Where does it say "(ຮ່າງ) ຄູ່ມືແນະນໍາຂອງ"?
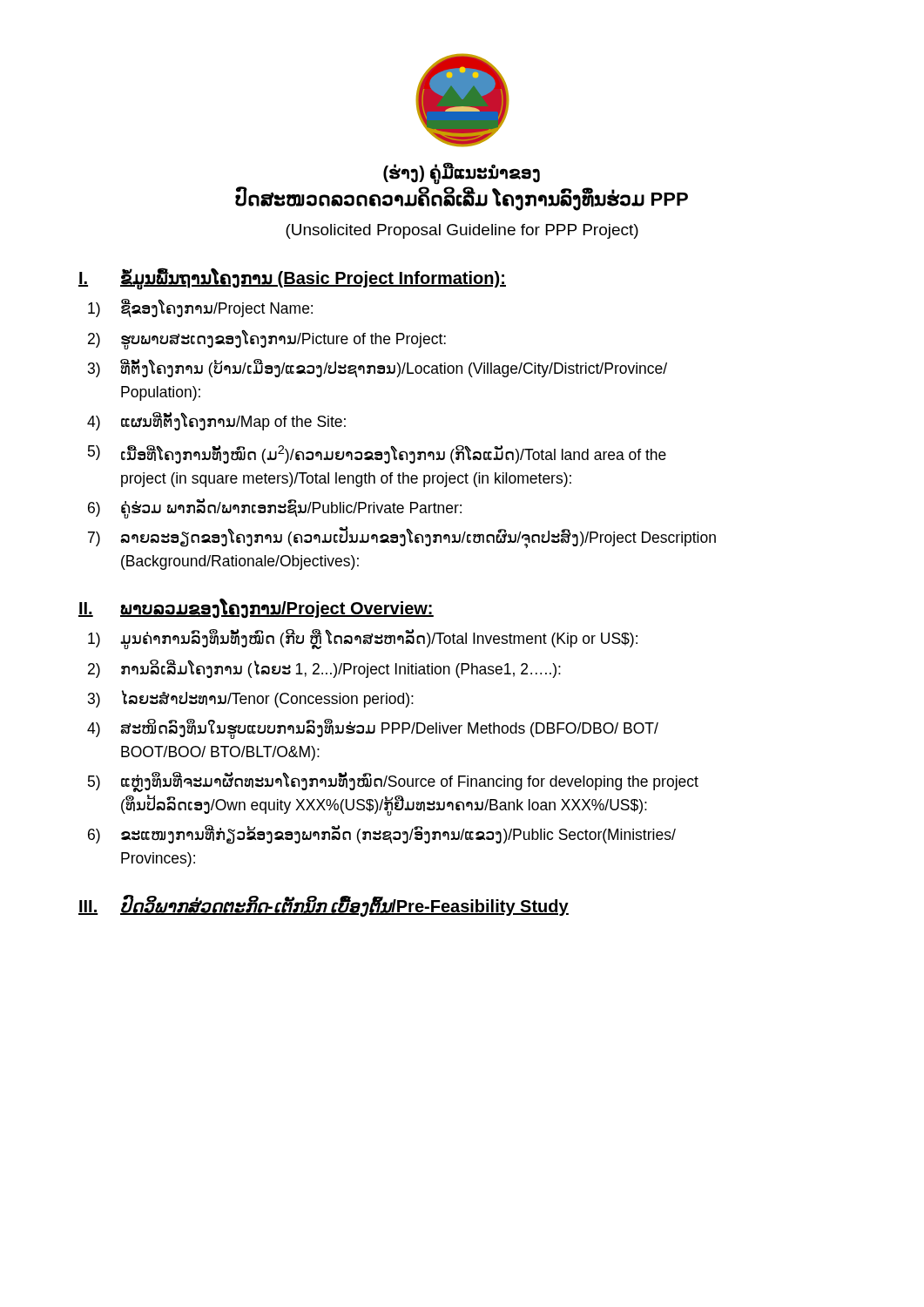924x1307 pixels. coord(462,173)
